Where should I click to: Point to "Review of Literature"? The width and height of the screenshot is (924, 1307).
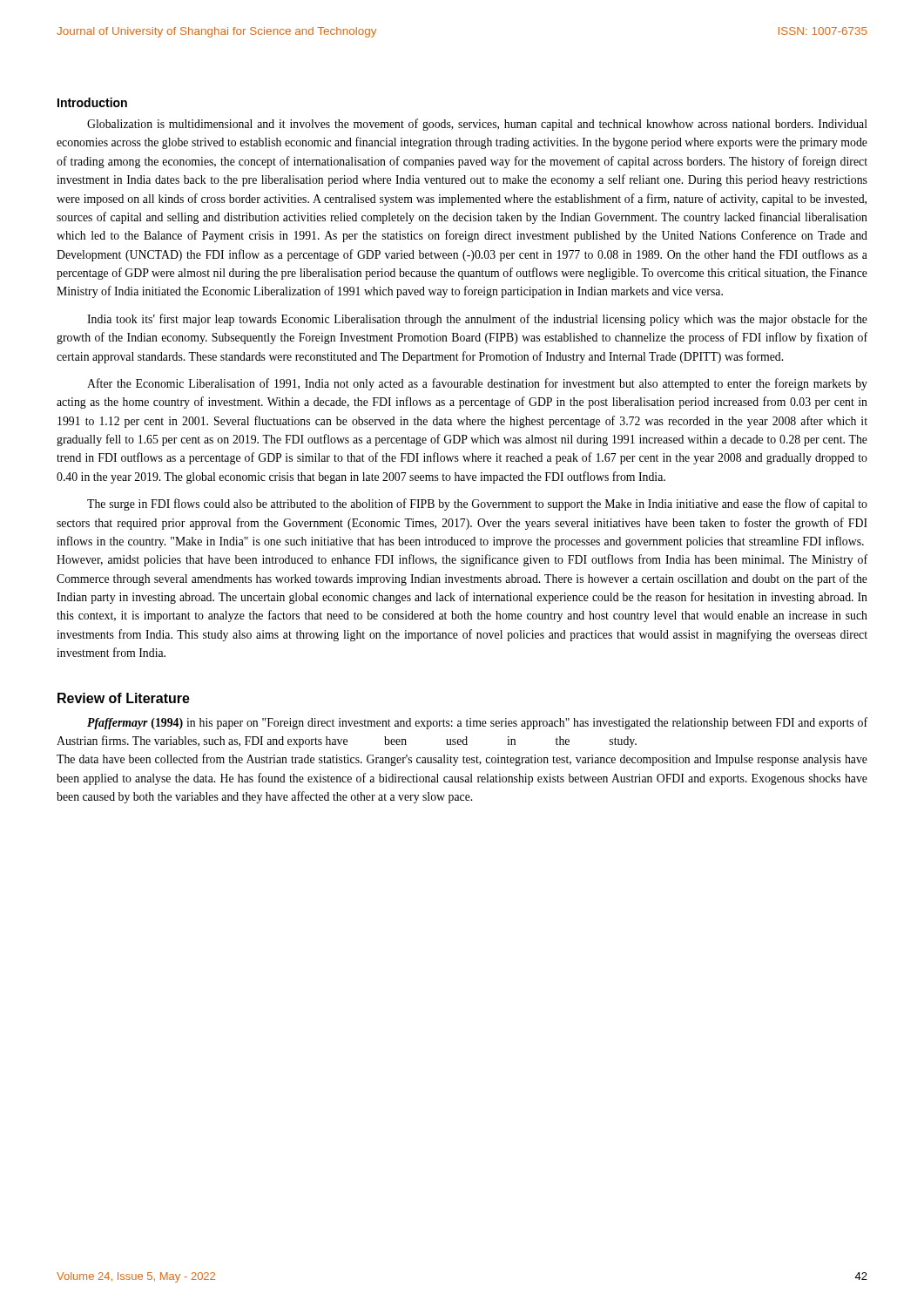[123, 698]
